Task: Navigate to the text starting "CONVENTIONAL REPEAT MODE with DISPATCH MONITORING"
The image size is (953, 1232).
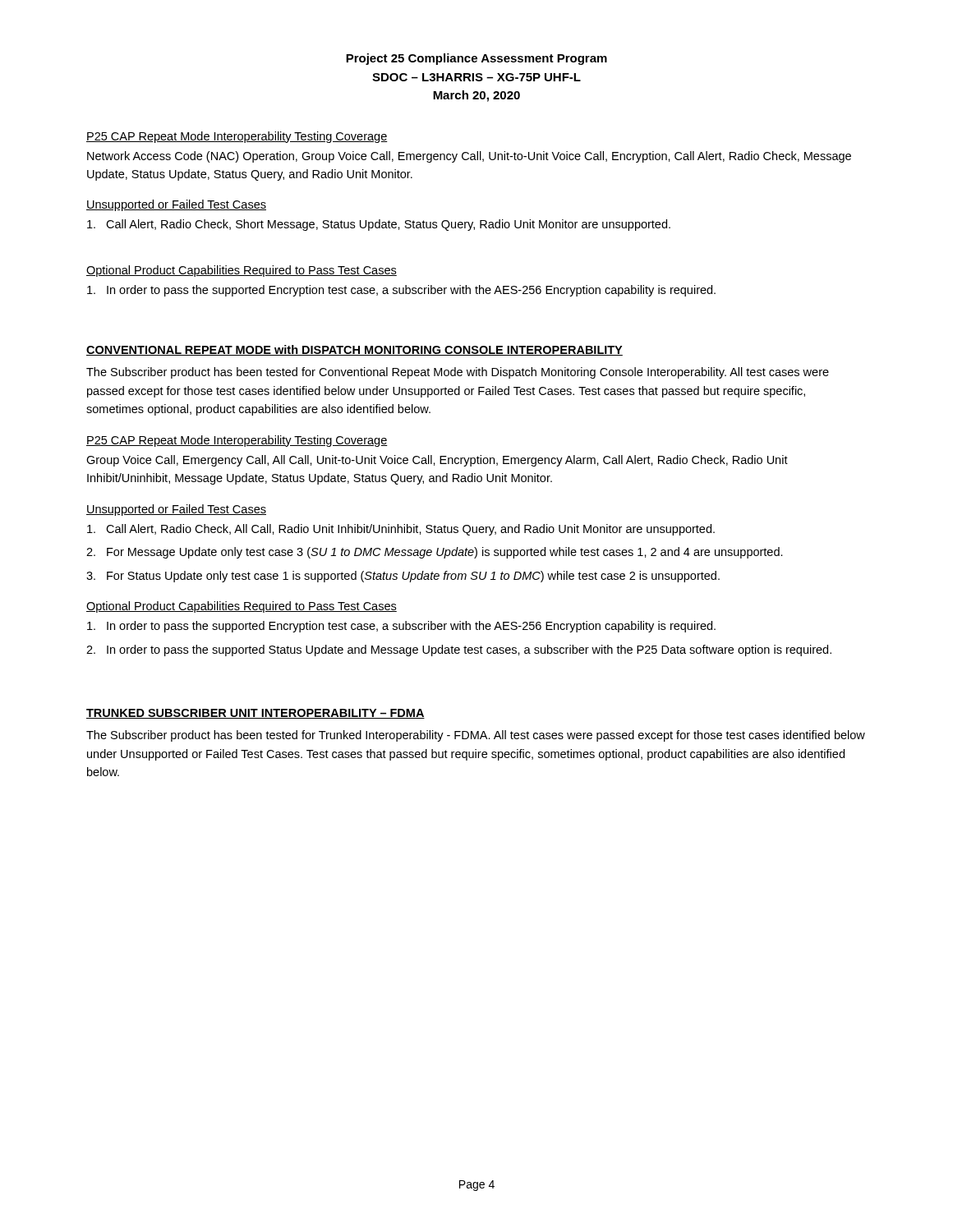Action: tap(354, 350)
